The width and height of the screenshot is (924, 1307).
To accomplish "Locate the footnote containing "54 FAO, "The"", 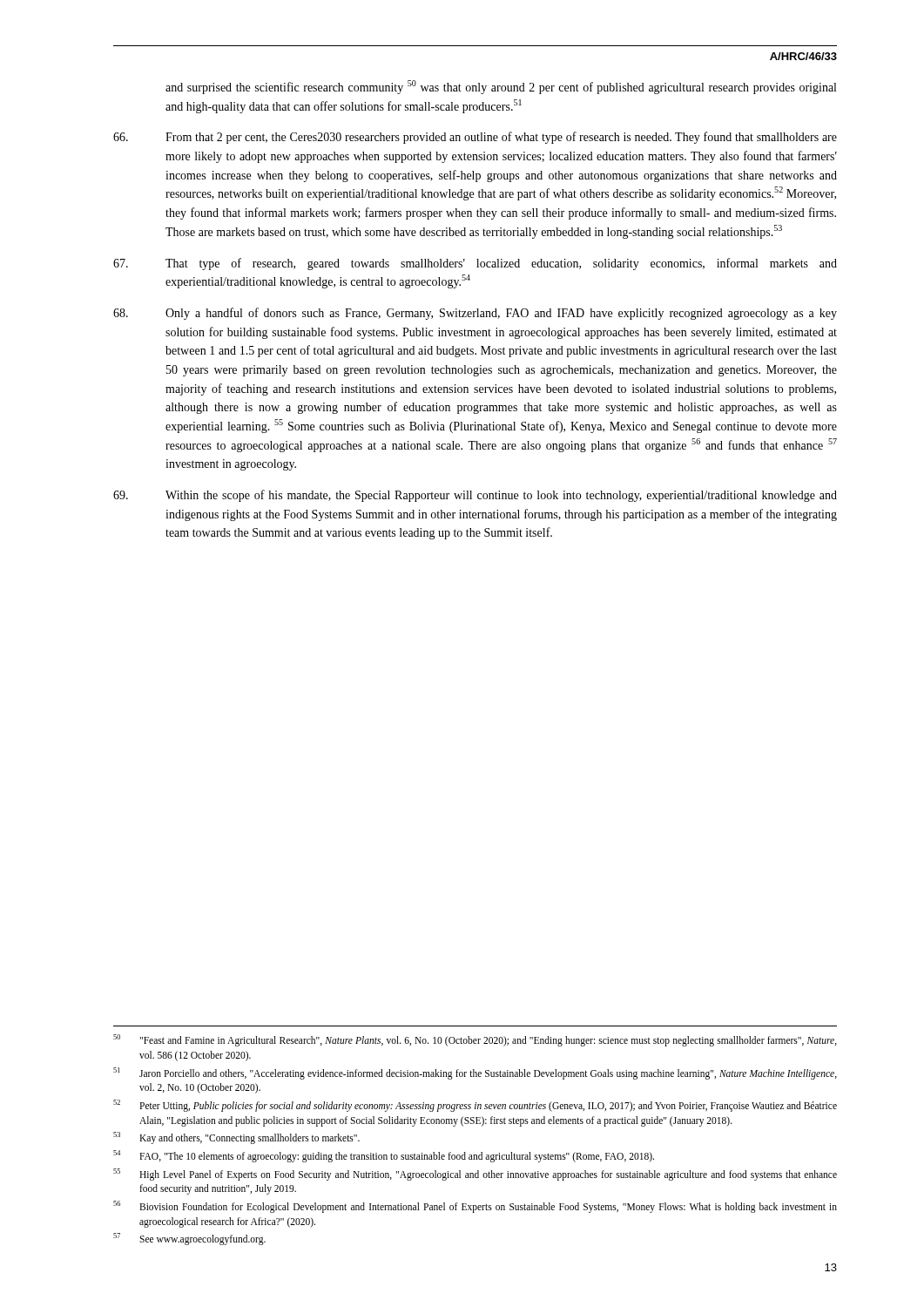I will click(x=475, y=1156).
